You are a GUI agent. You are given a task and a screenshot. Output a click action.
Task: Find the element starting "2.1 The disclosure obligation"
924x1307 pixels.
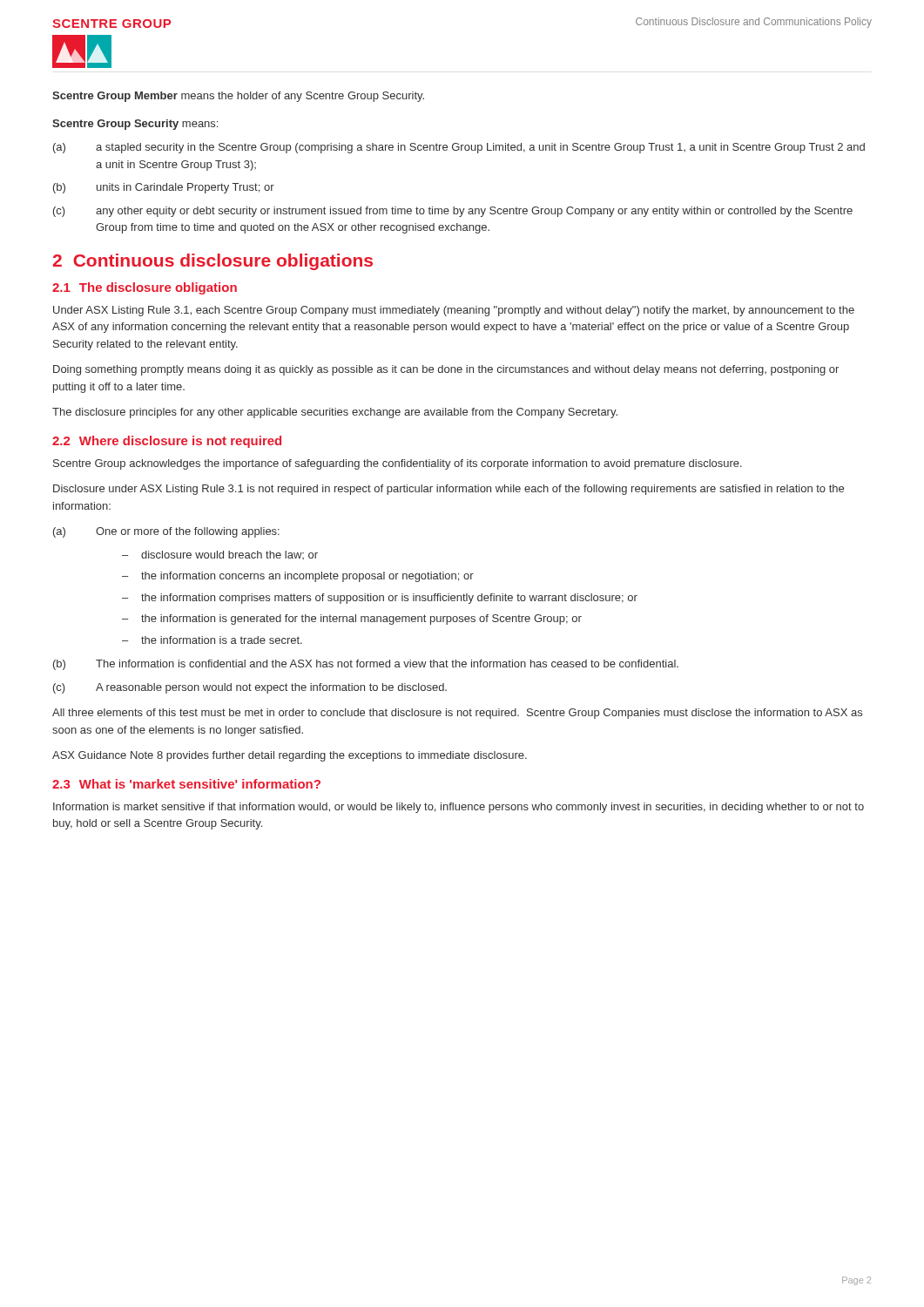(x=145, y=287)
